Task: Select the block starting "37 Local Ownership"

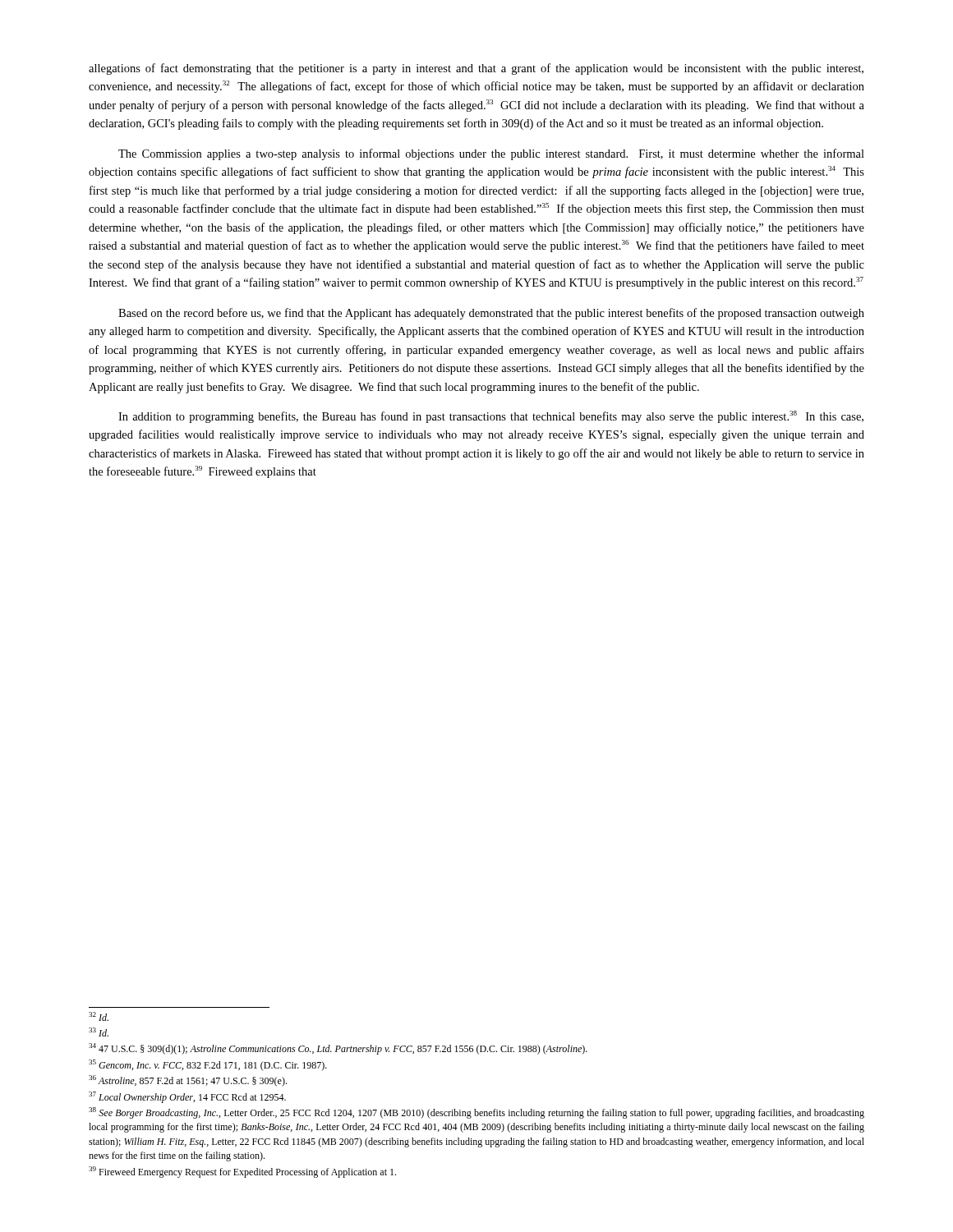Action: [x=188, y=1097]
